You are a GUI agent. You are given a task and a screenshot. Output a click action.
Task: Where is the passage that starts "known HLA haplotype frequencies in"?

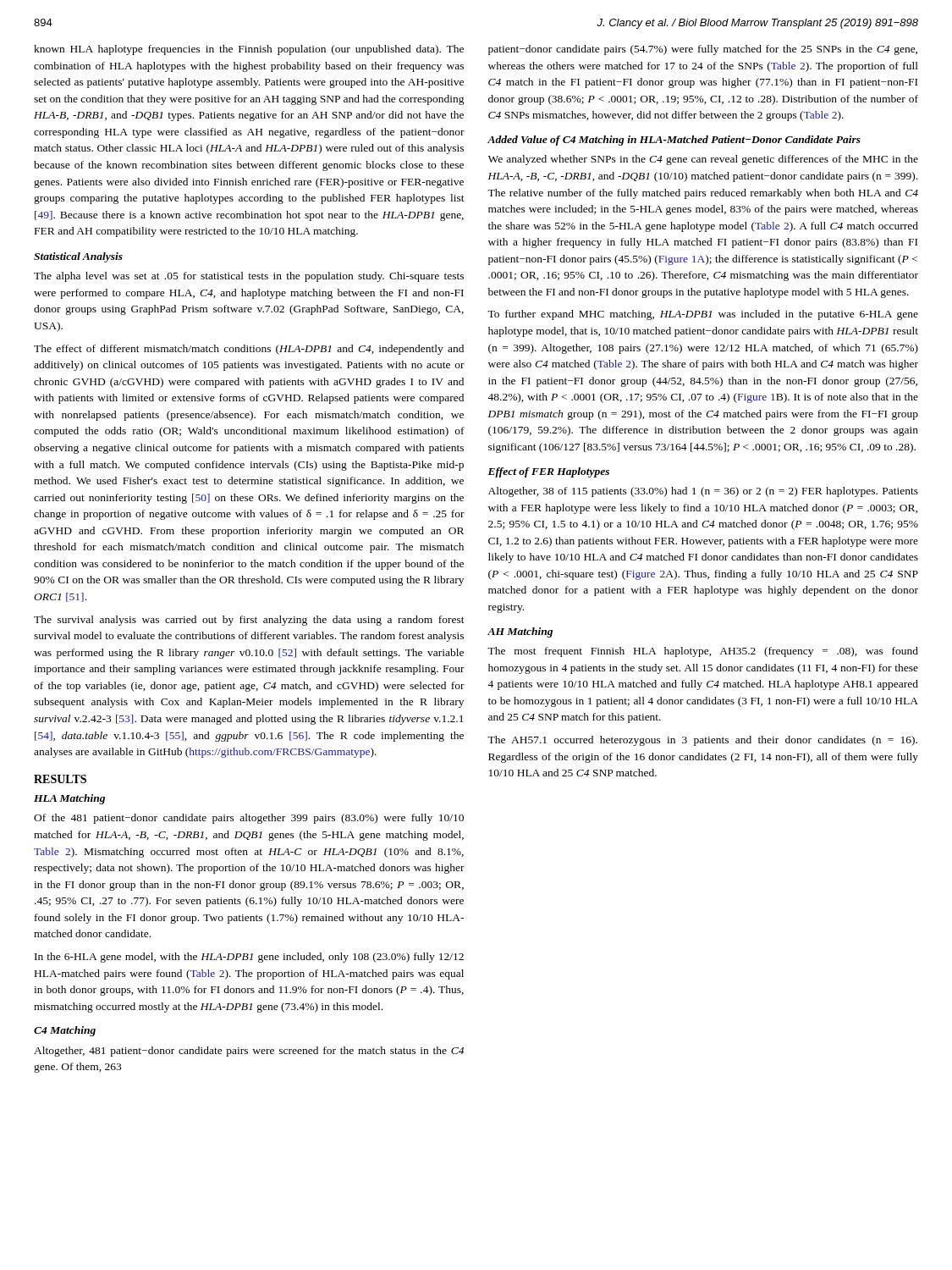(x=249, y=140)
